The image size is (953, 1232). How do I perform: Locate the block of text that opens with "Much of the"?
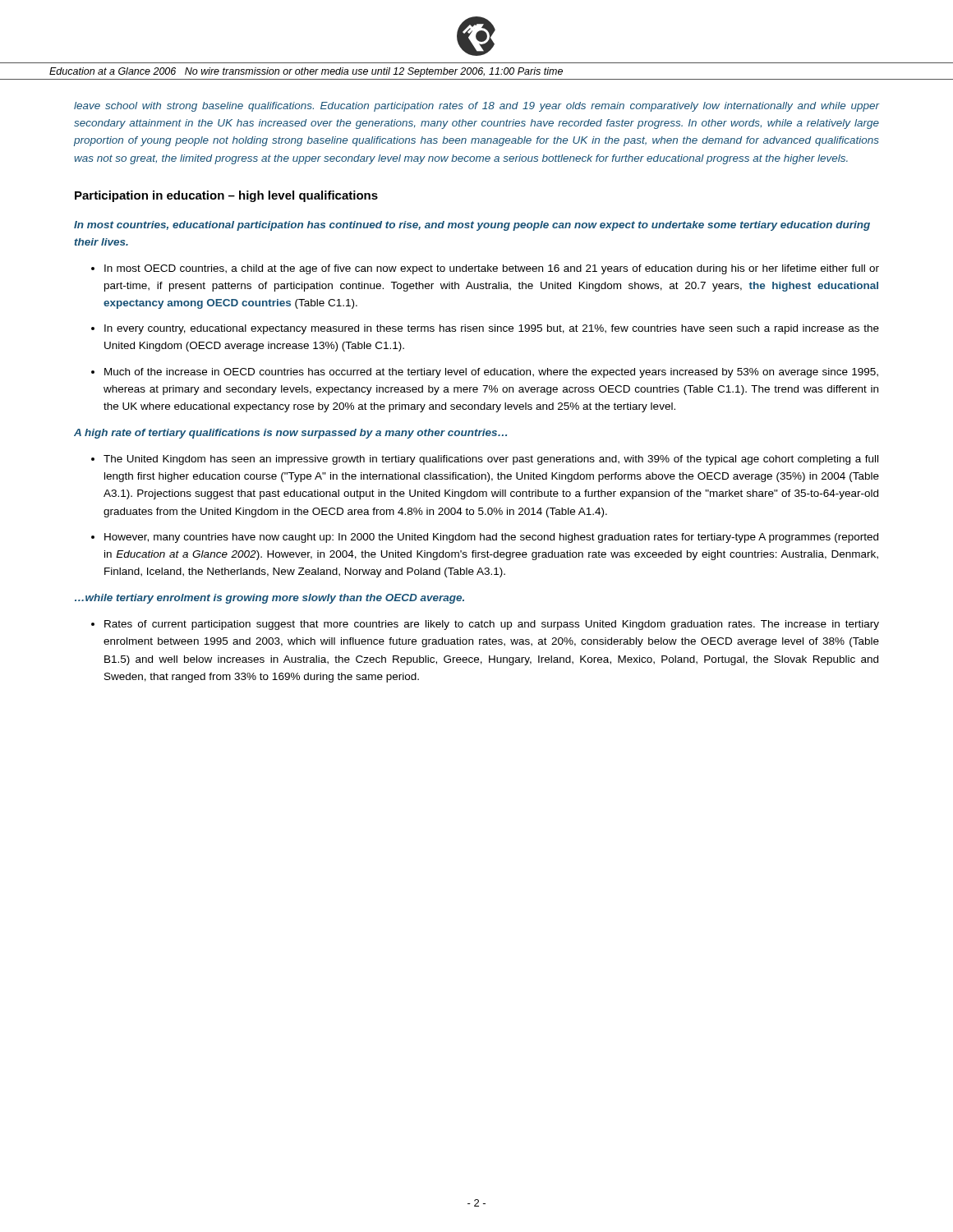point(491,389)
